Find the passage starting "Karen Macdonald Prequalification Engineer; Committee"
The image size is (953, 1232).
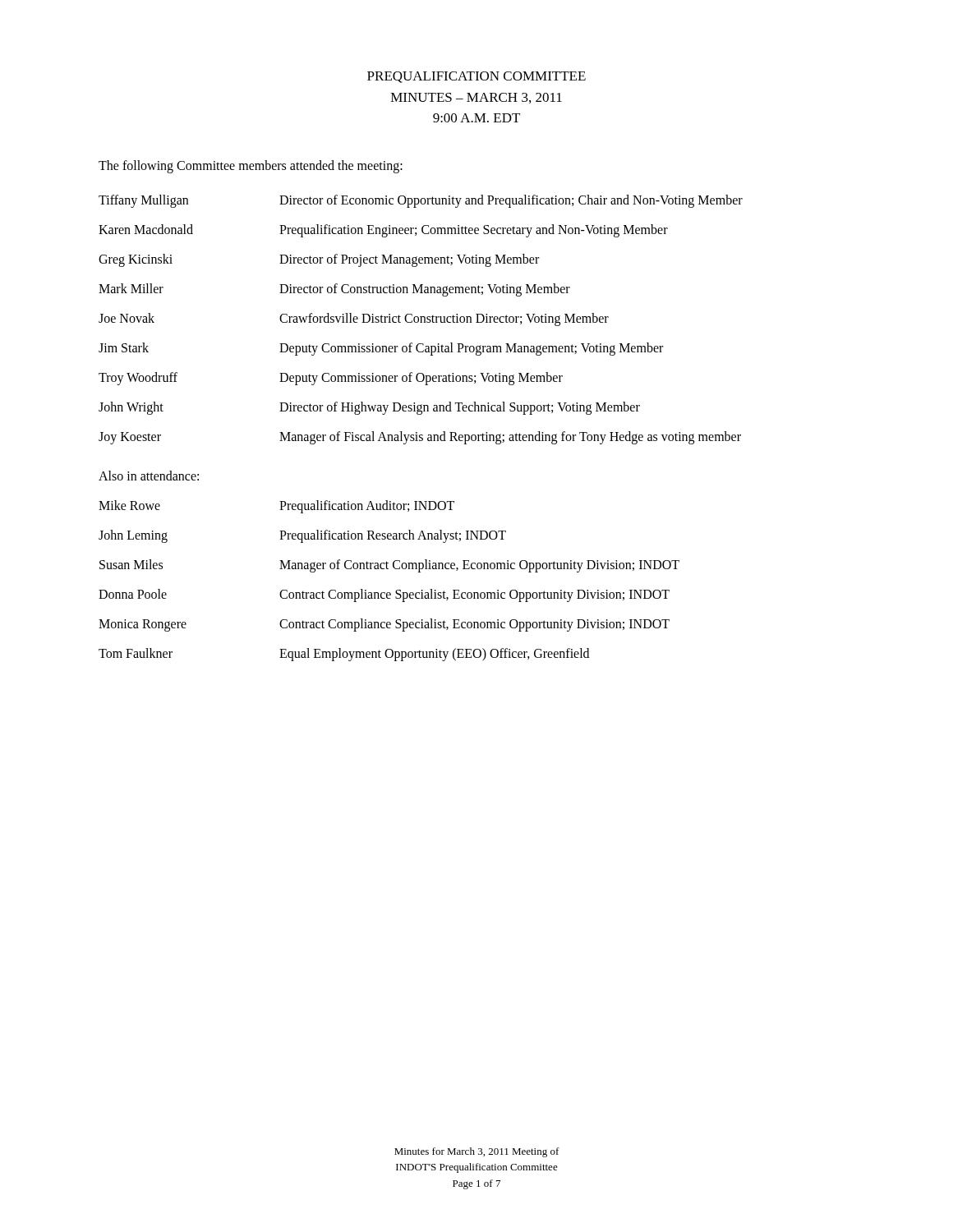(x=476, y=230)
